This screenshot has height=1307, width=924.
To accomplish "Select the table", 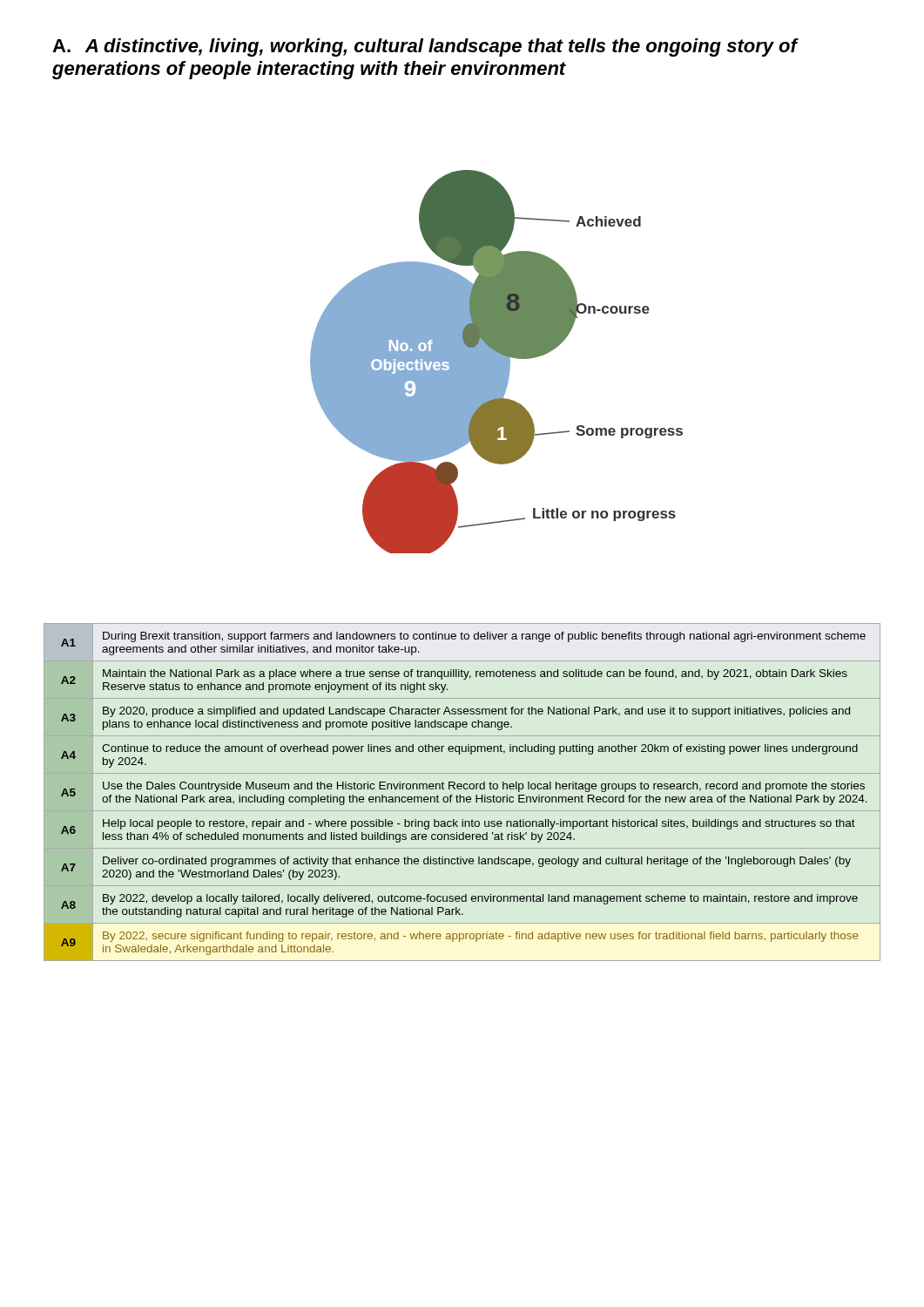I will 462,792.
